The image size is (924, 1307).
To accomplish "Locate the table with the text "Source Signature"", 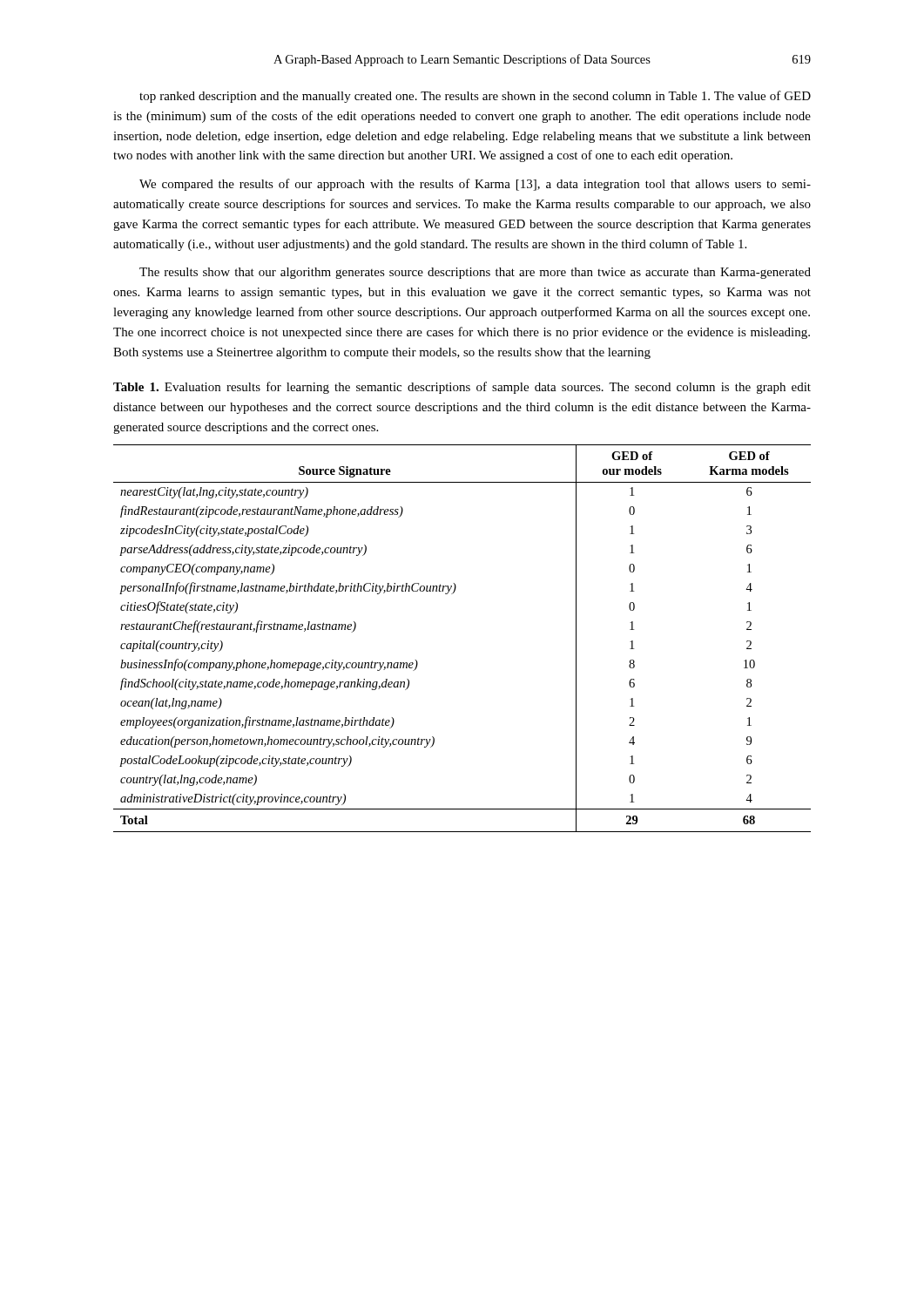I will [x=462, y=638].
